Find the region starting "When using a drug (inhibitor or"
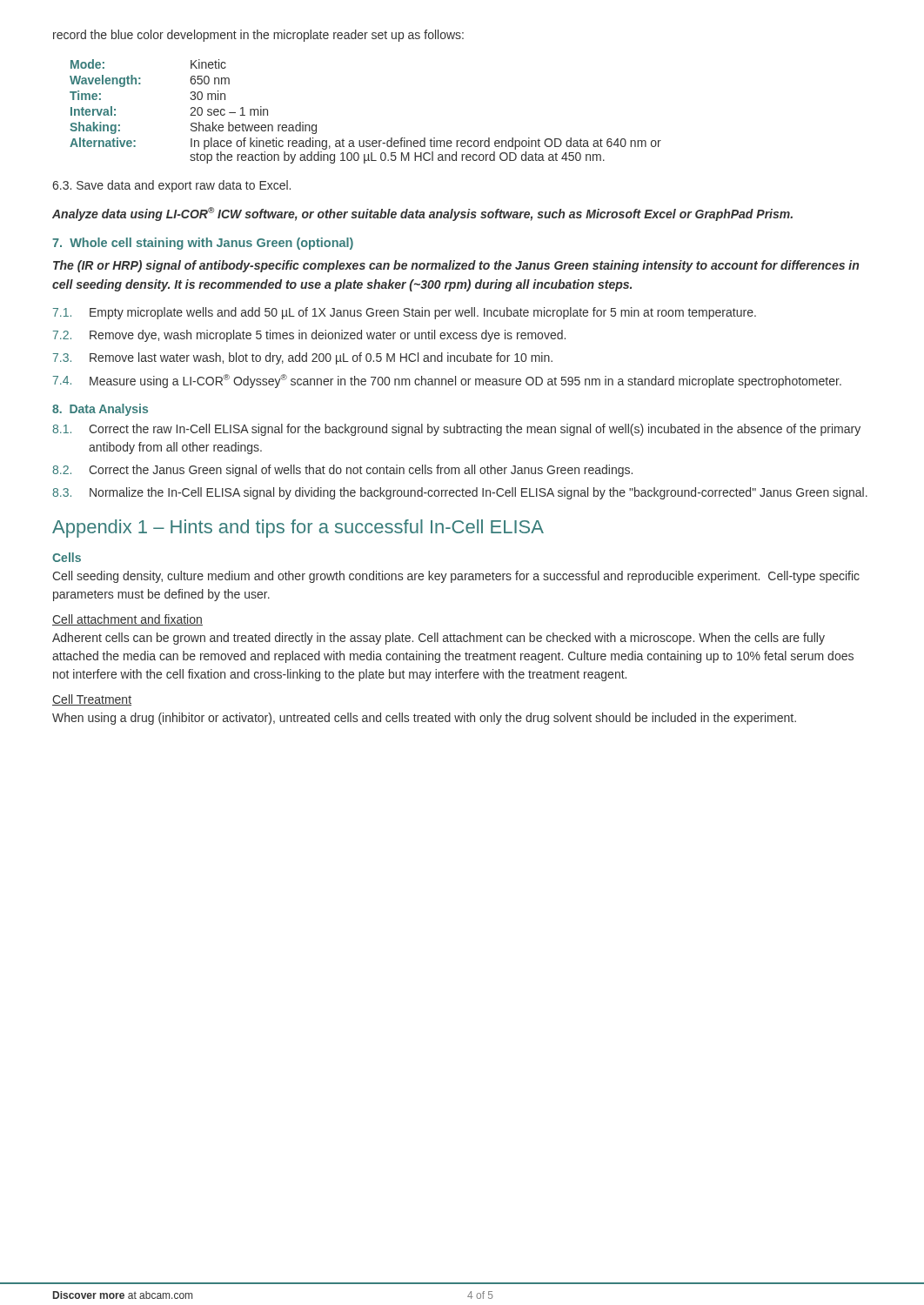Screen dimensions: 1305x924 (425, 718)
